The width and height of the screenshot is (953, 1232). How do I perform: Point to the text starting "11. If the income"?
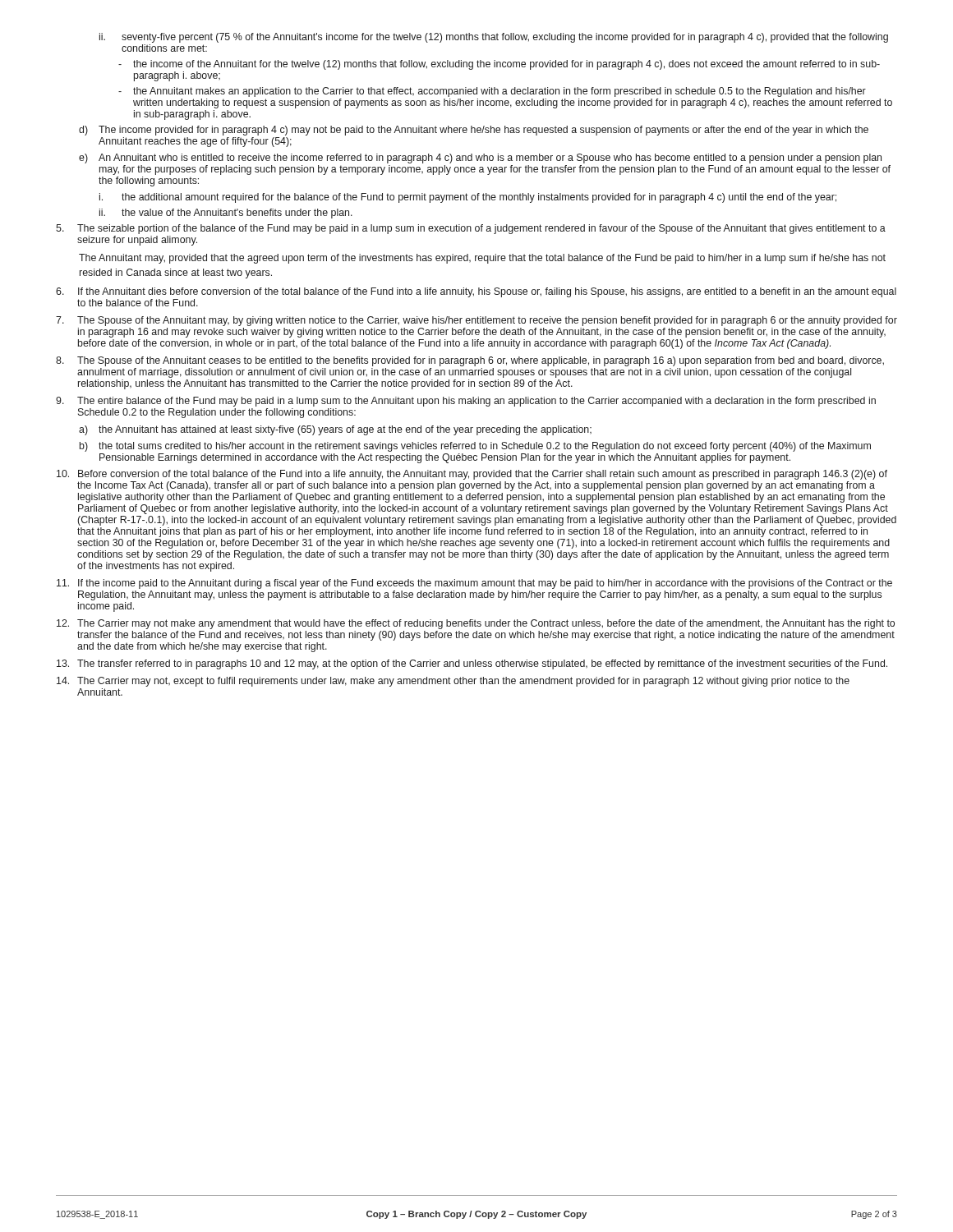476,595
